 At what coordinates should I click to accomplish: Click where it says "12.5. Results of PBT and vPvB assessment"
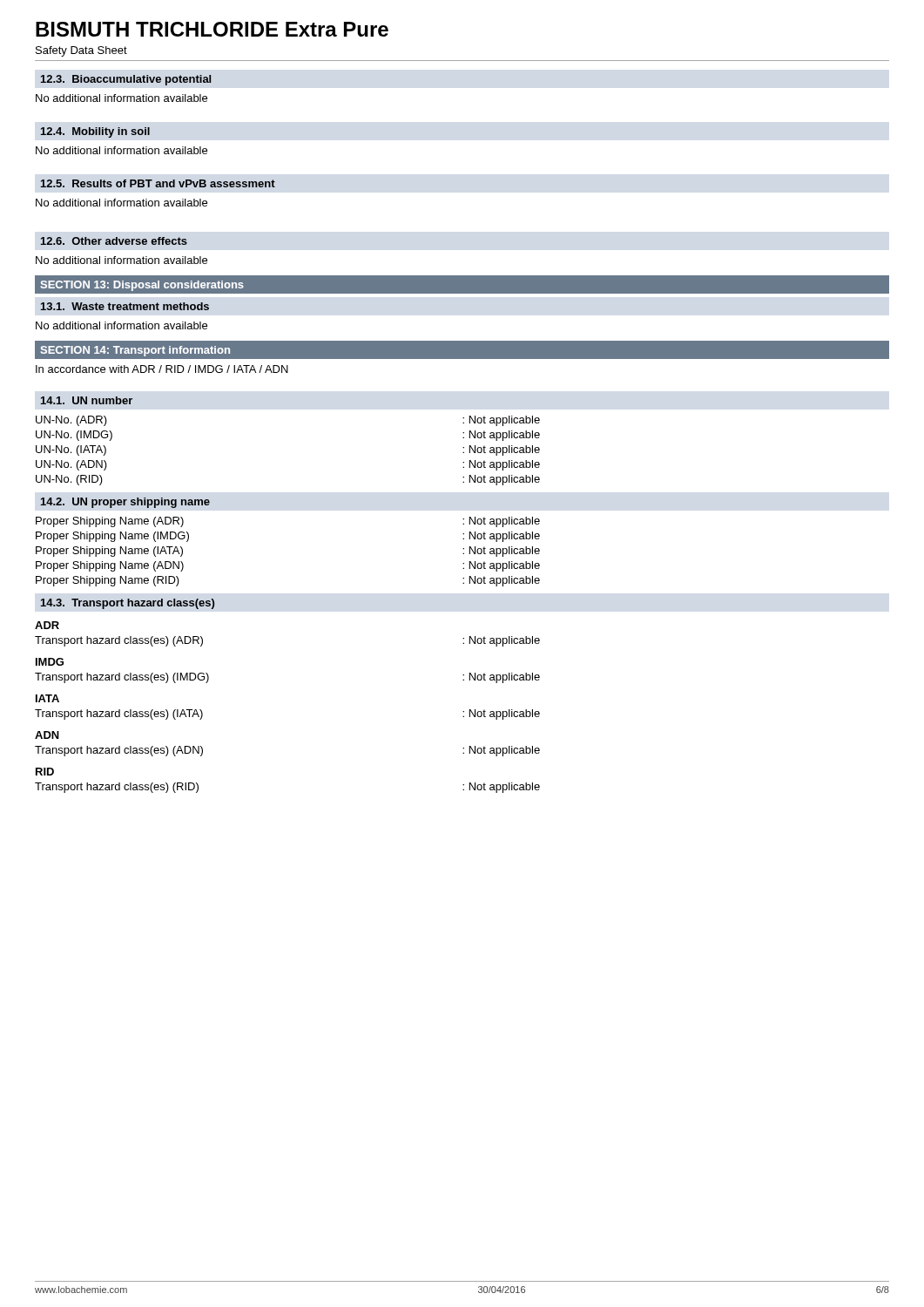pos(157,183)
